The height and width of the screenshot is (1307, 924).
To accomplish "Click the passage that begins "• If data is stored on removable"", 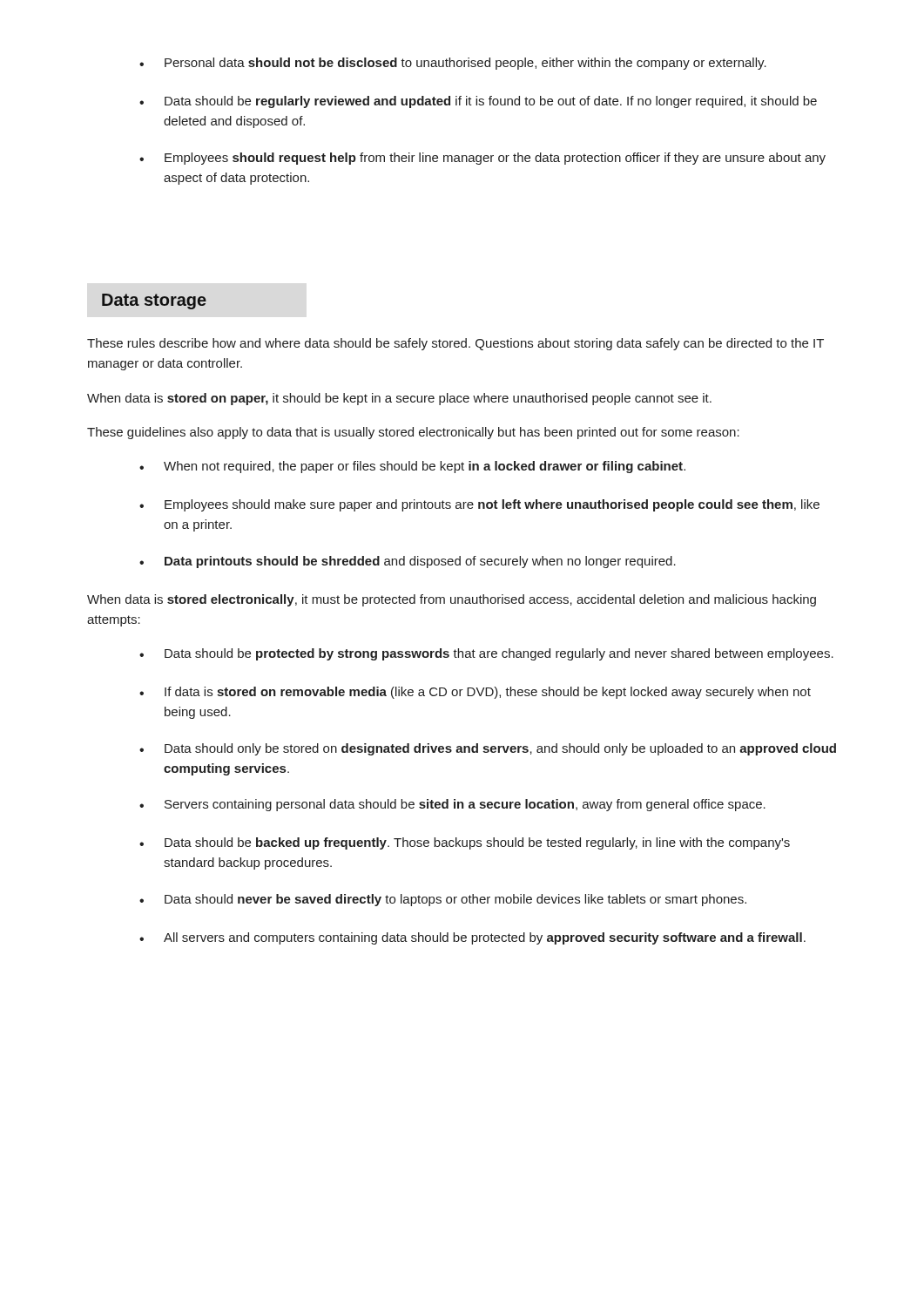I will [488, 702].
